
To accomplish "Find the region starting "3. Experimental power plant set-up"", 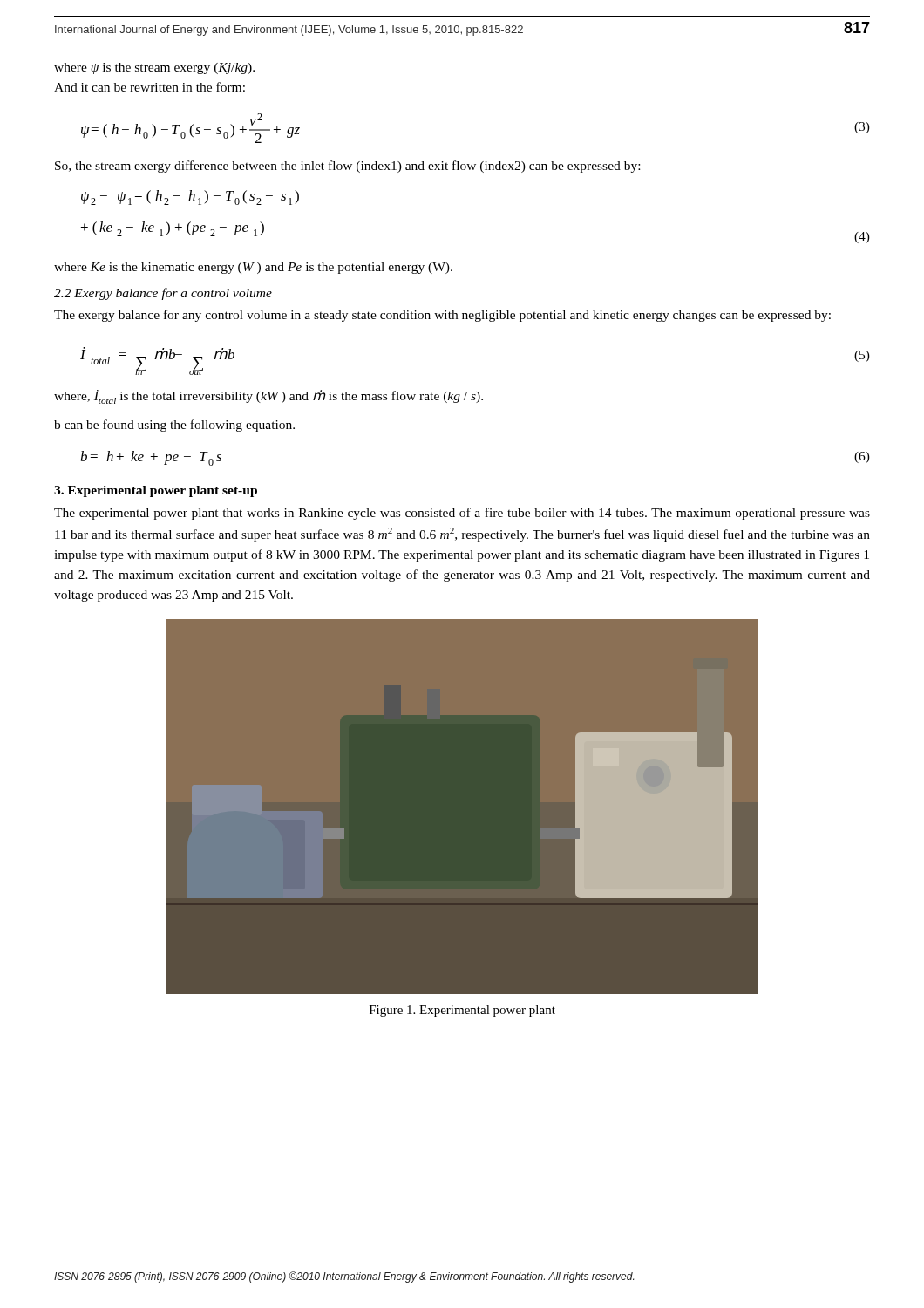I will (x=156, y=490).
